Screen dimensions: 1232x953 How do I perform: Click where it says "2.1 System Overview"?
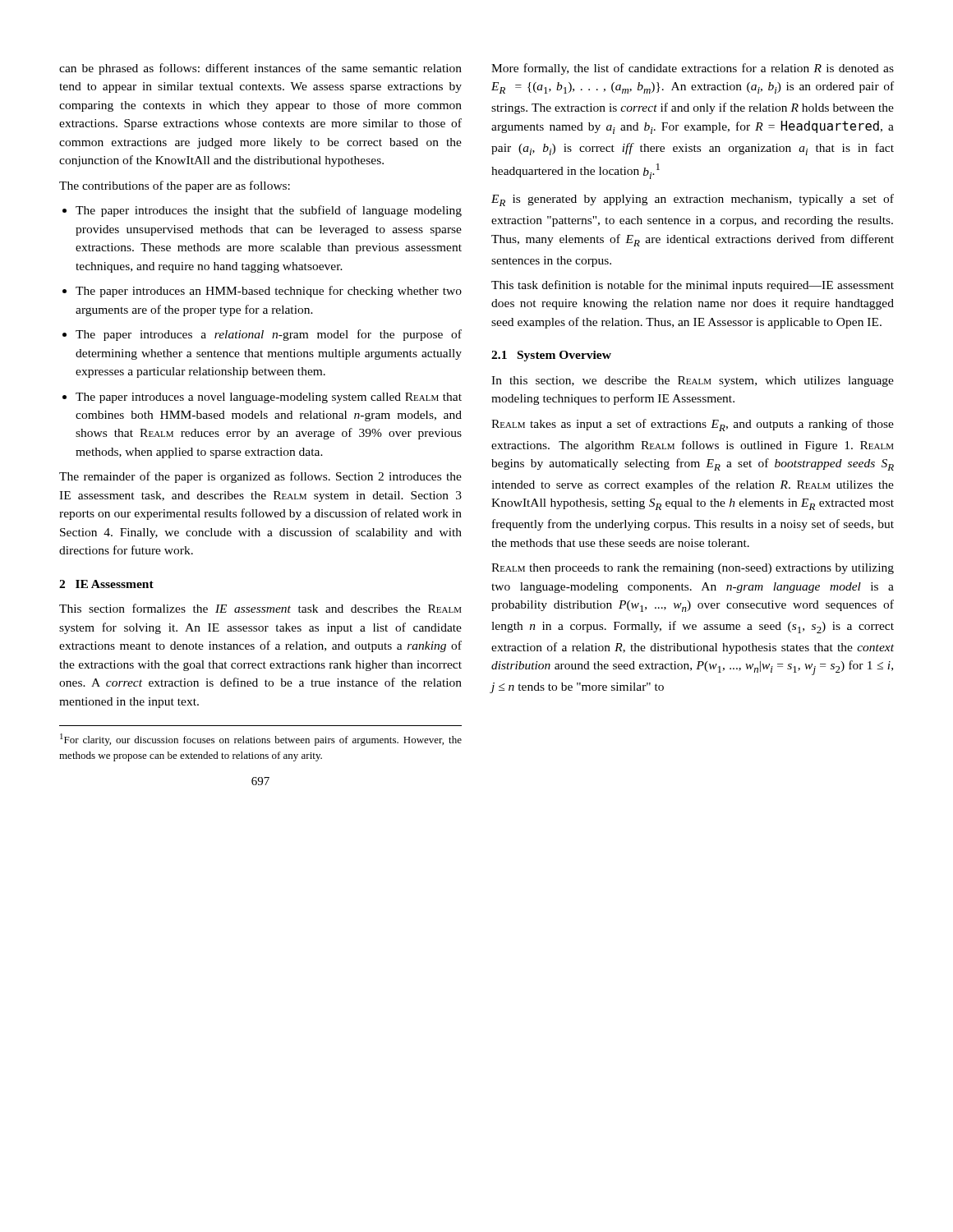551,356
